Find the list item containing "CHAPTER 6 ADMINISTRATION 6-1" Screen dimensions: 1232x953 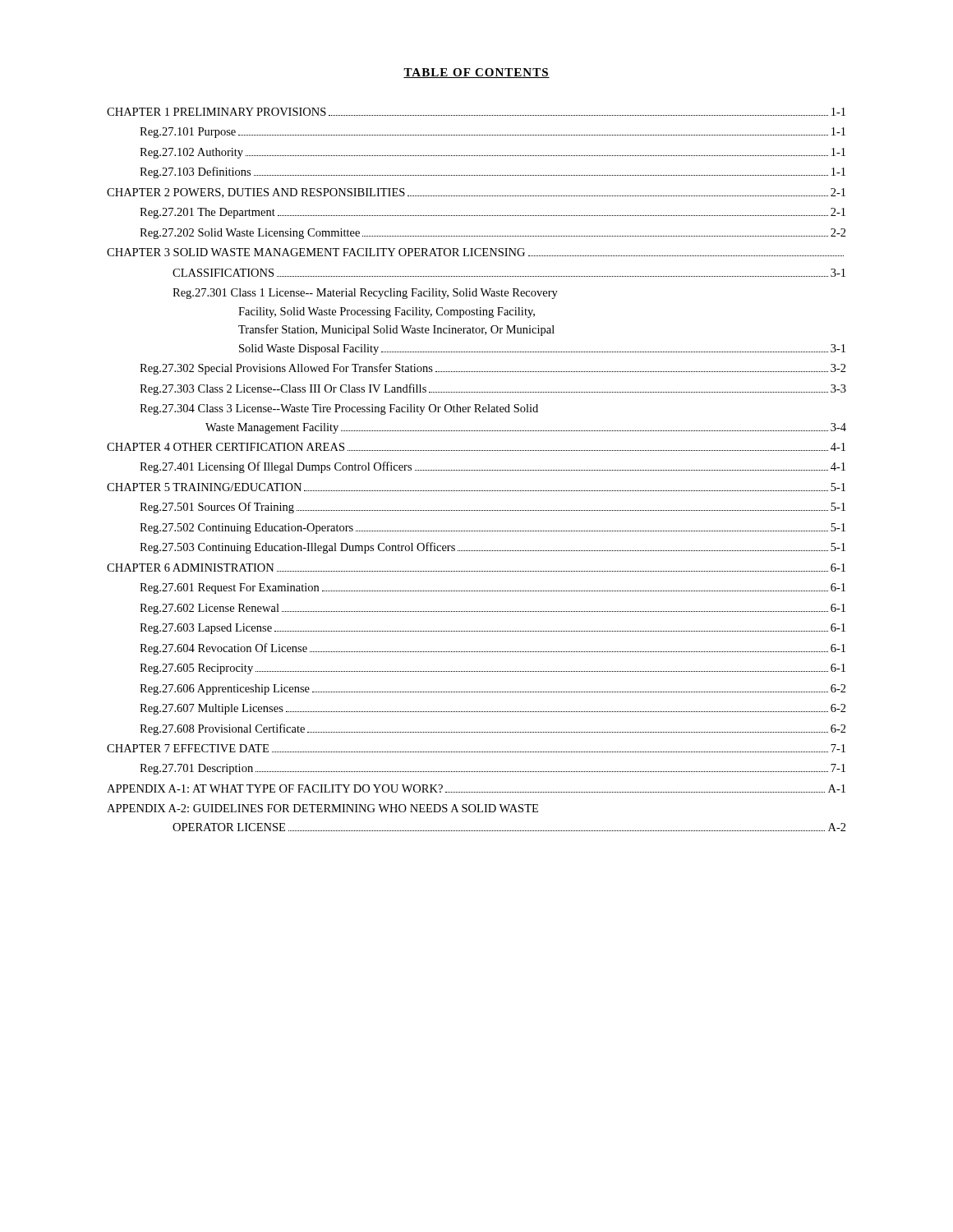(476, 568)
